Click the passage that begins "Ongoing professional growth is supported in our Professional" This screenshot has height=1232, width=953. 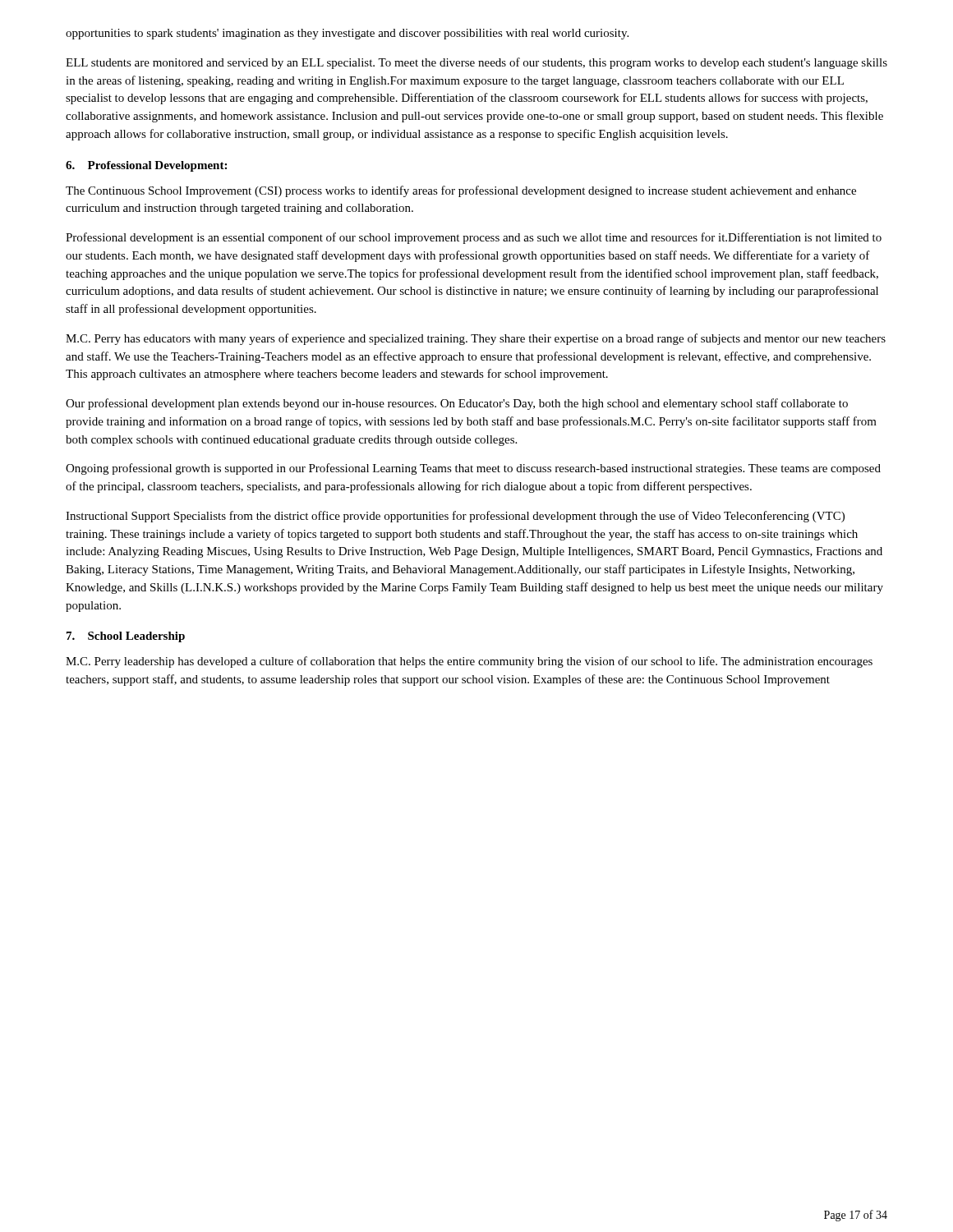pyautogui.click(x=476, y=478)
